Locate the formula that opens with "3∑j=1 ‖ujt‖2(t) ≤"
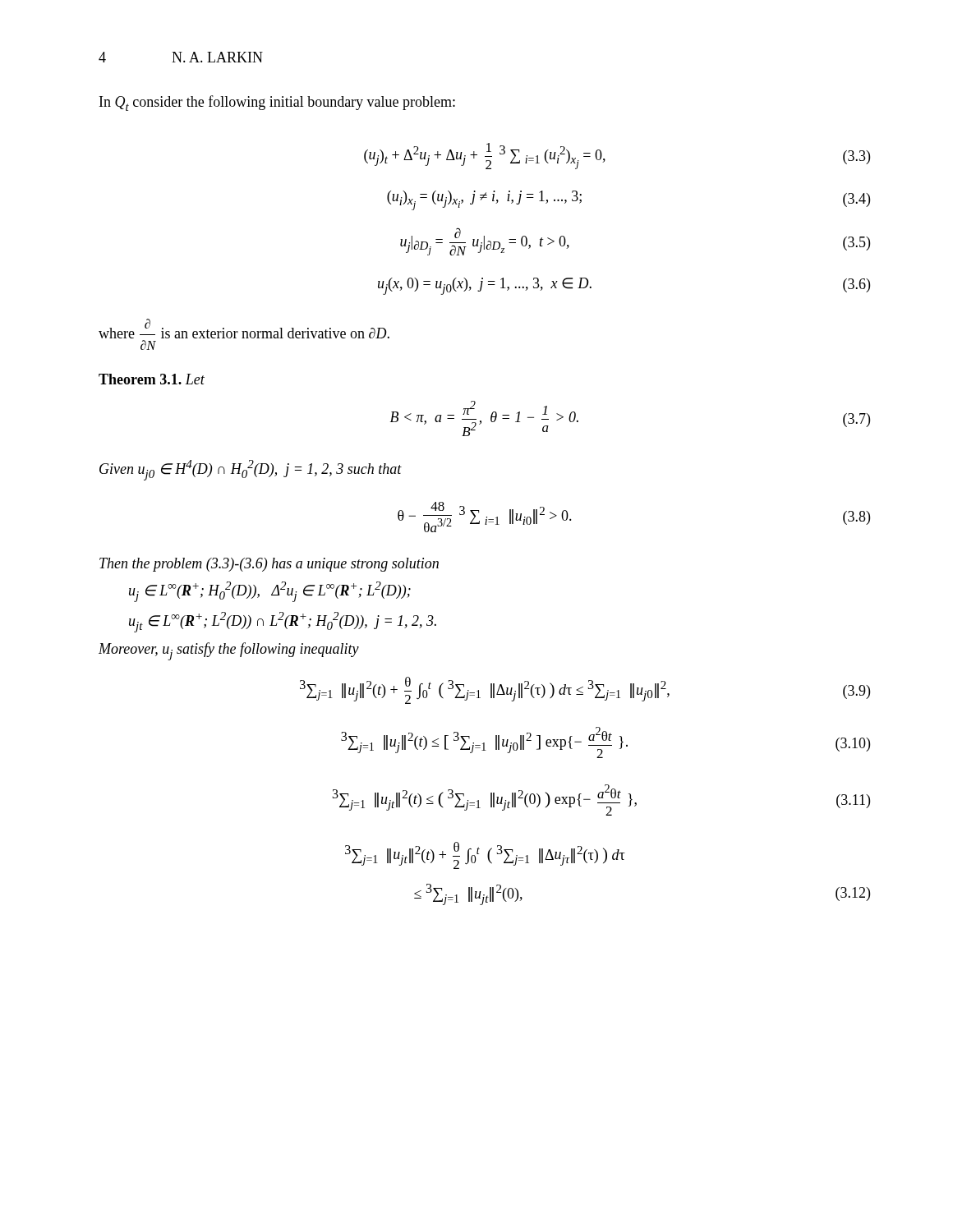This screenshot has width=953, height=1232. (x=601, y=801)
